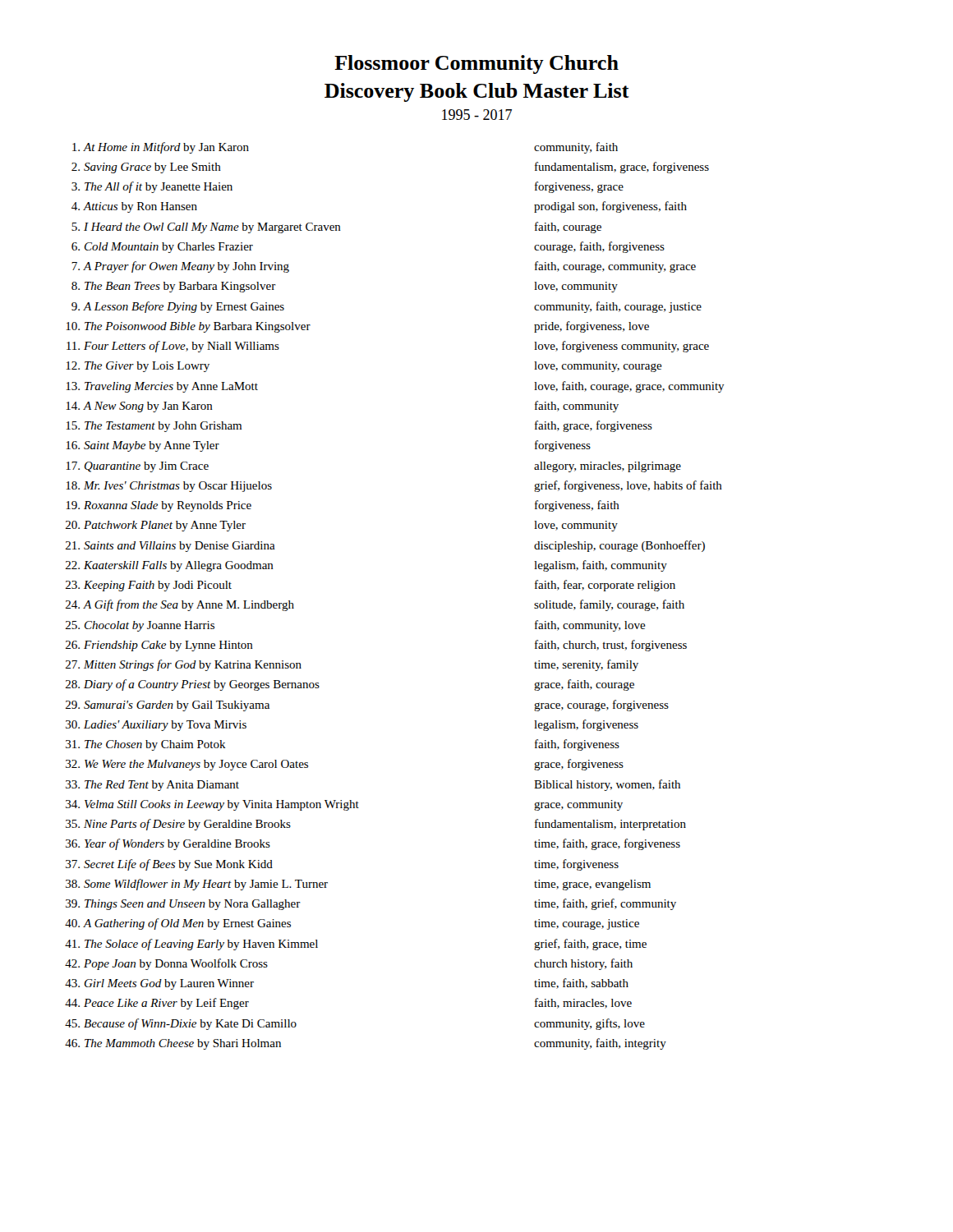Point to "faith, fear, corporate religion"
953x1232 pixels.
point(605,585)
